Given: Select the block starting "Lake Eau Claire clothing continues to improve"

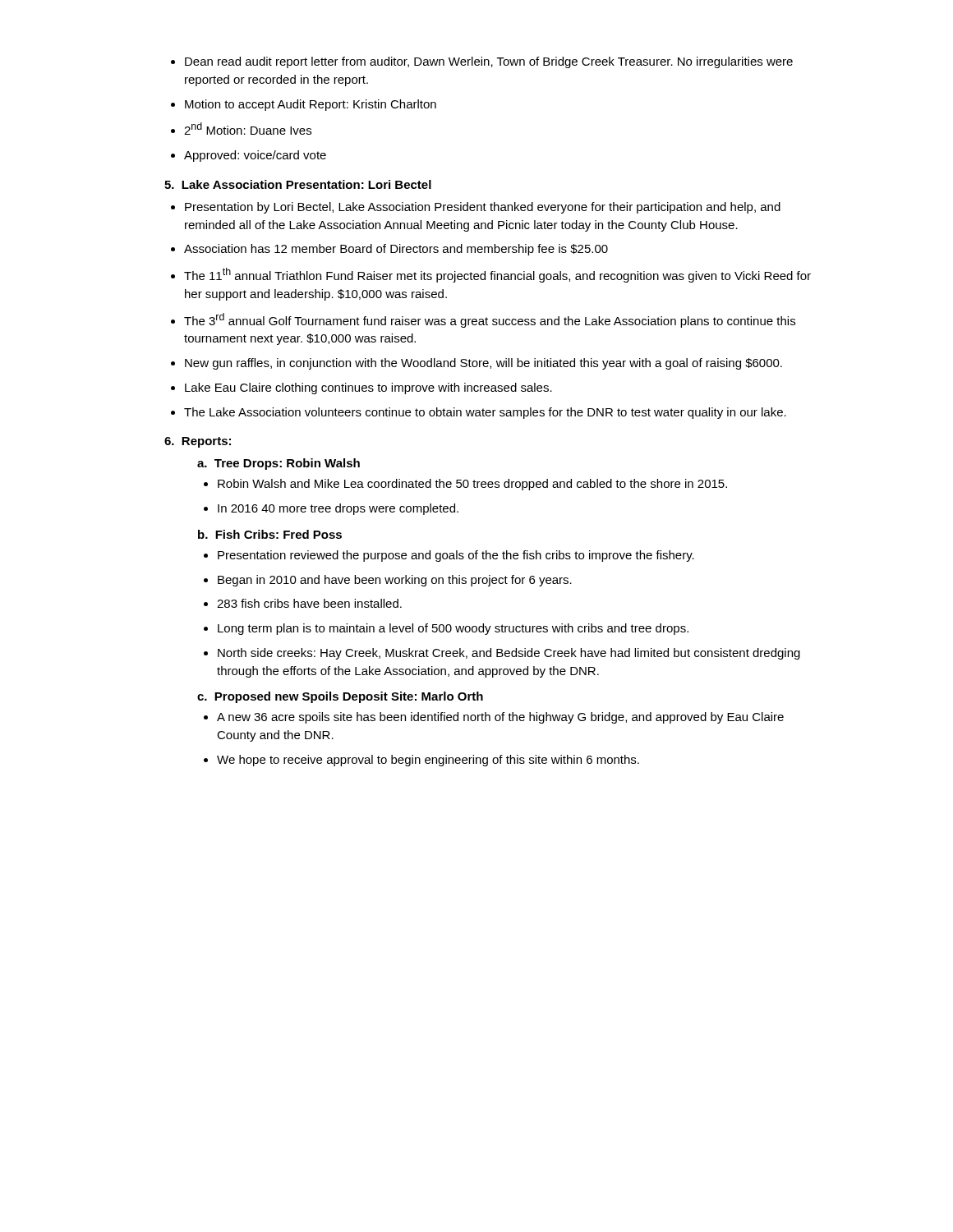Looking at the screenshot, I should click(493, 387).
